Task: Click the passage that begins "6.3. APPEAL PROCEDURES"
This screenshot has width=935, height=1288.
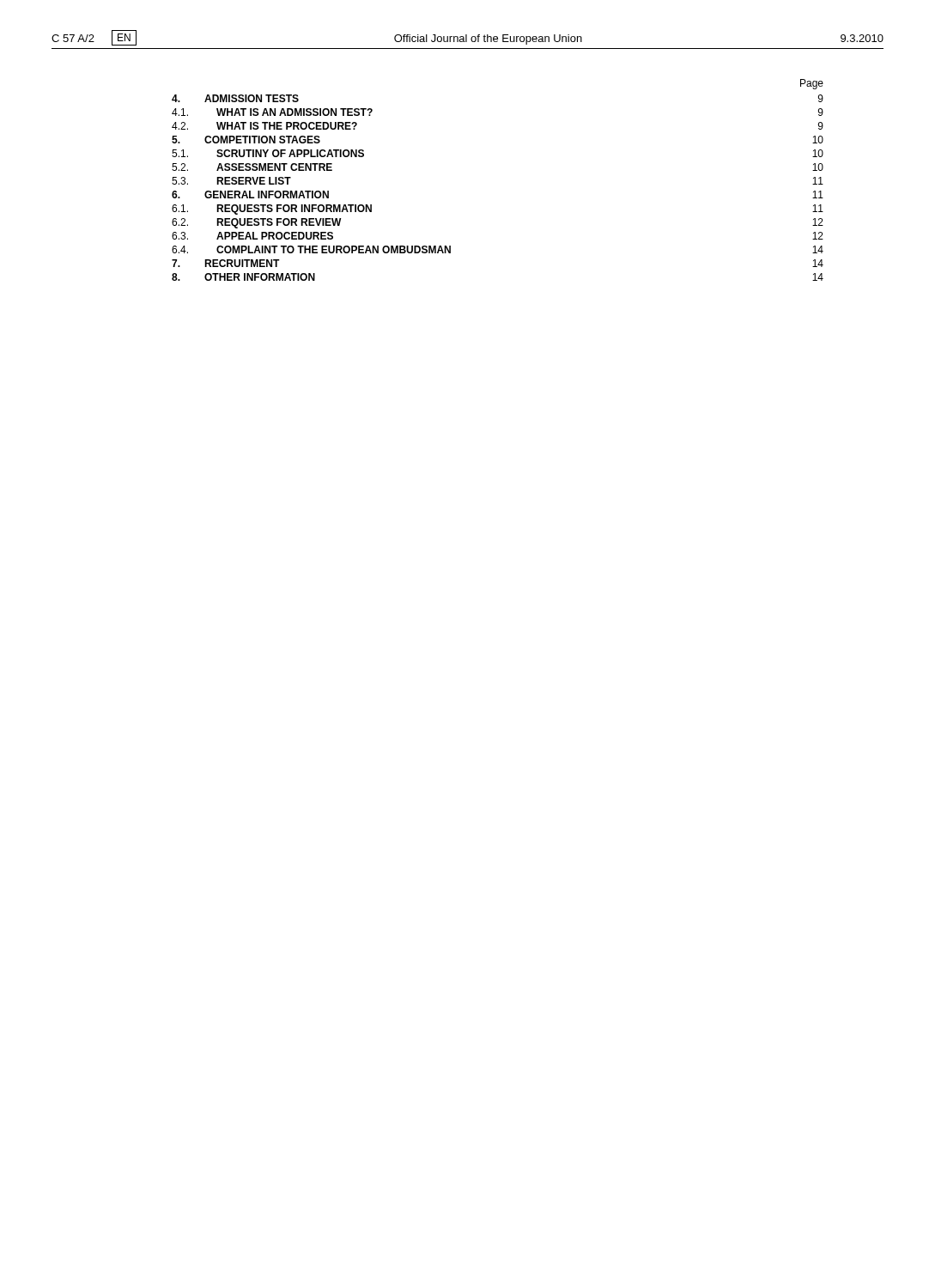Action: click(182, 236)
